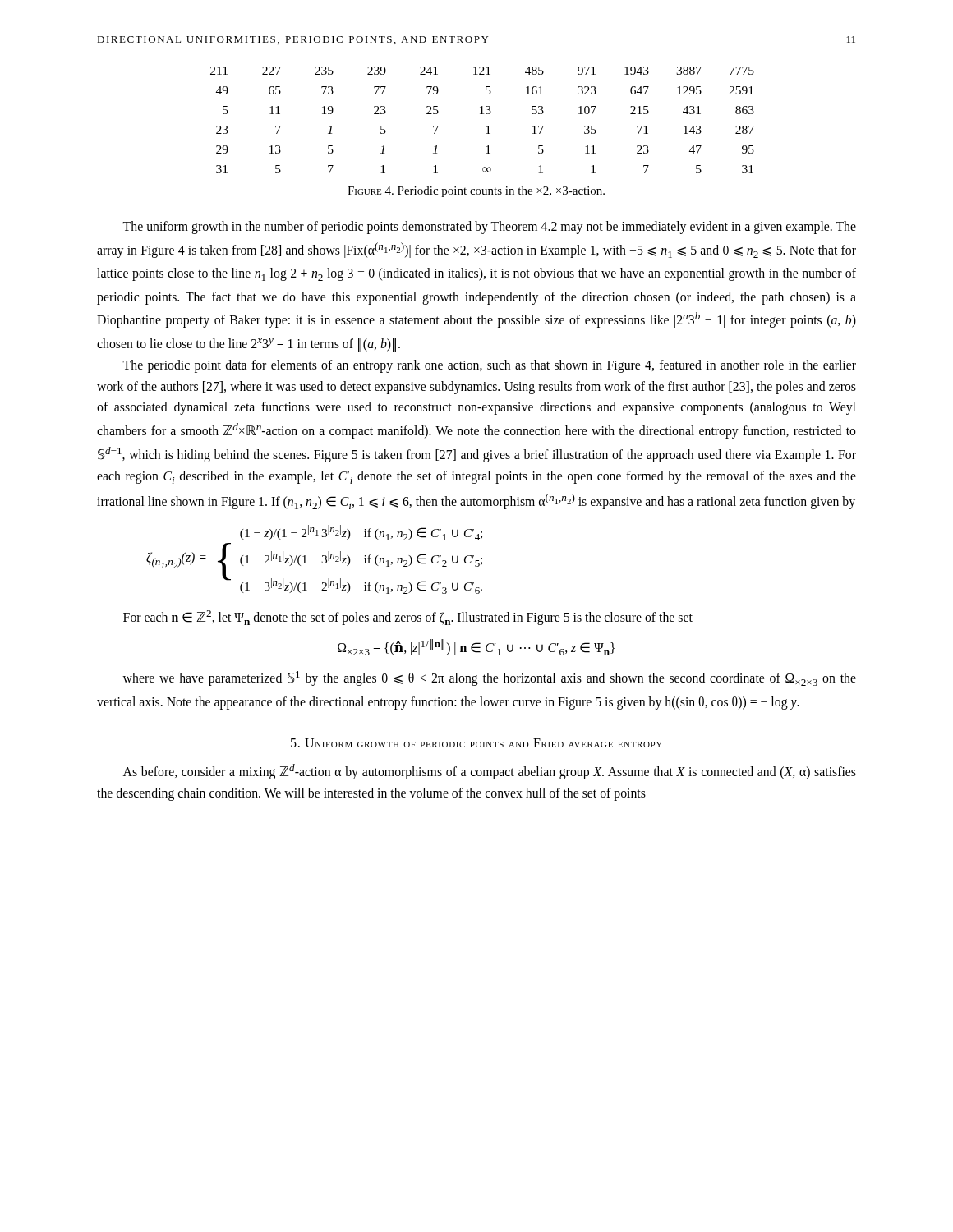Select the caption
The width and height of the screenshot is (953, 1232).
click(476, 191)
